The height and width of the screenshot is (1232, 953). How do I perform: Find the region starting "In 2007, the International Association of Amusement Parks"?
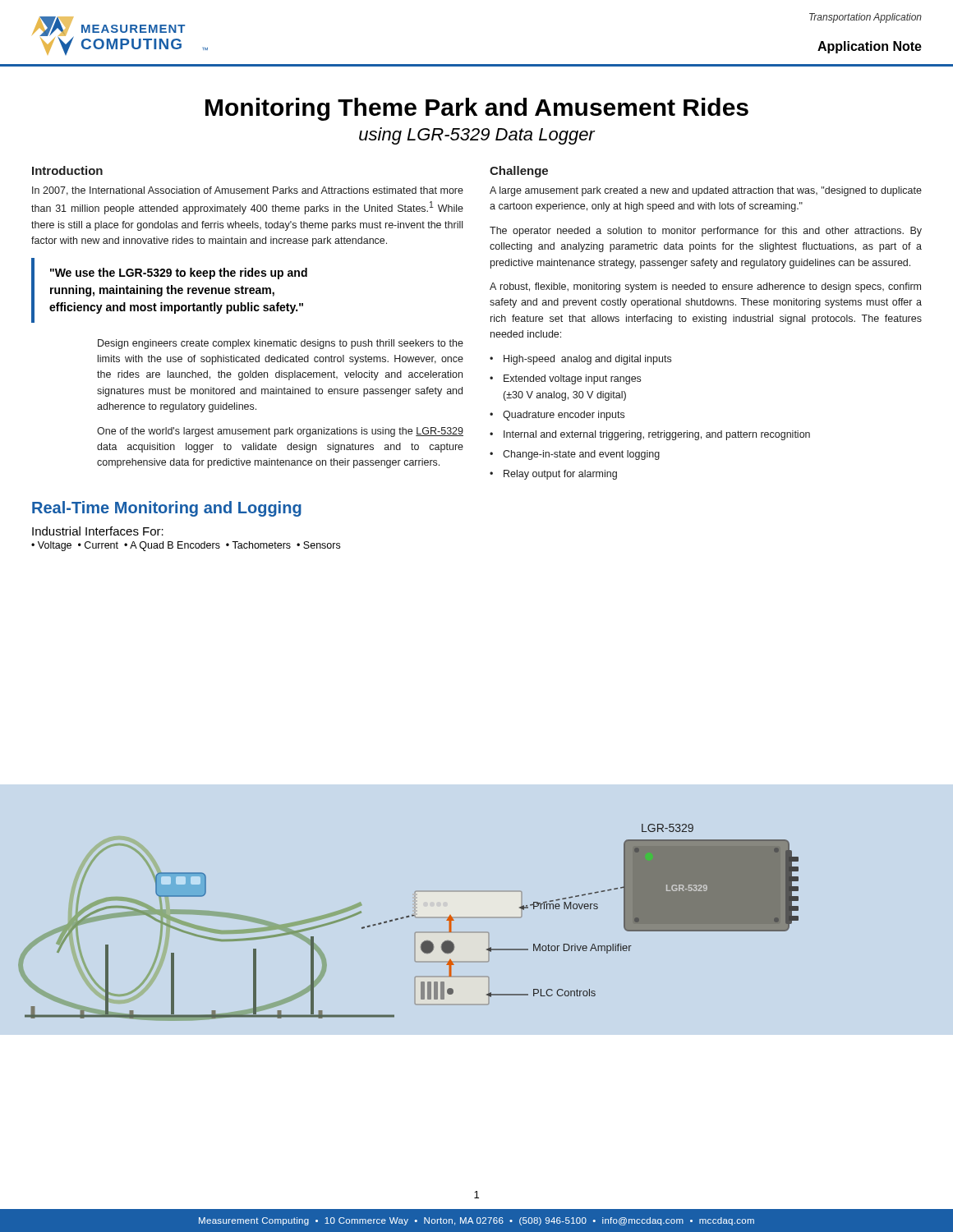247,216
